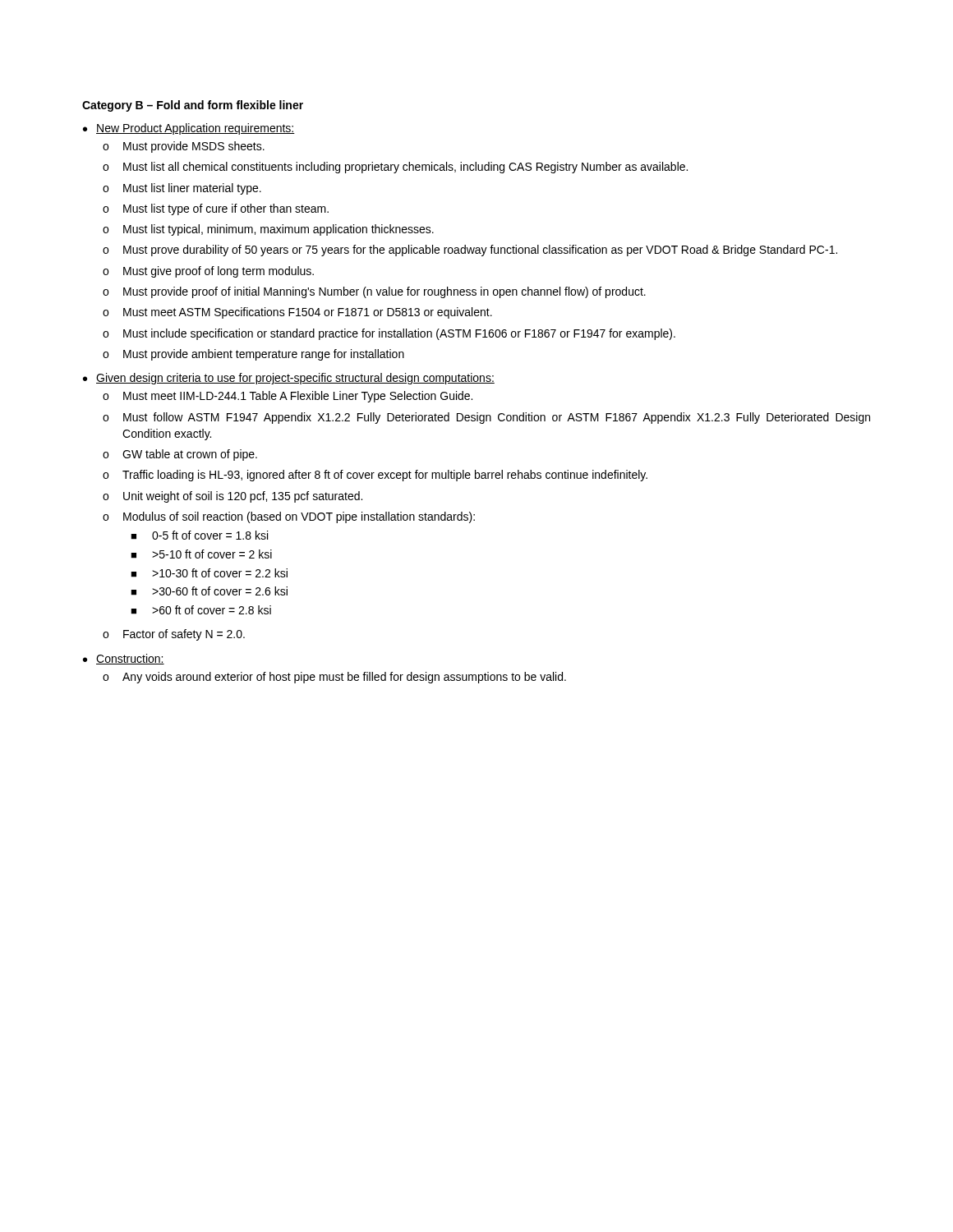Click on the element starting "o Traffic loading is HL-93, ignored after"

(x=484, y=475)
